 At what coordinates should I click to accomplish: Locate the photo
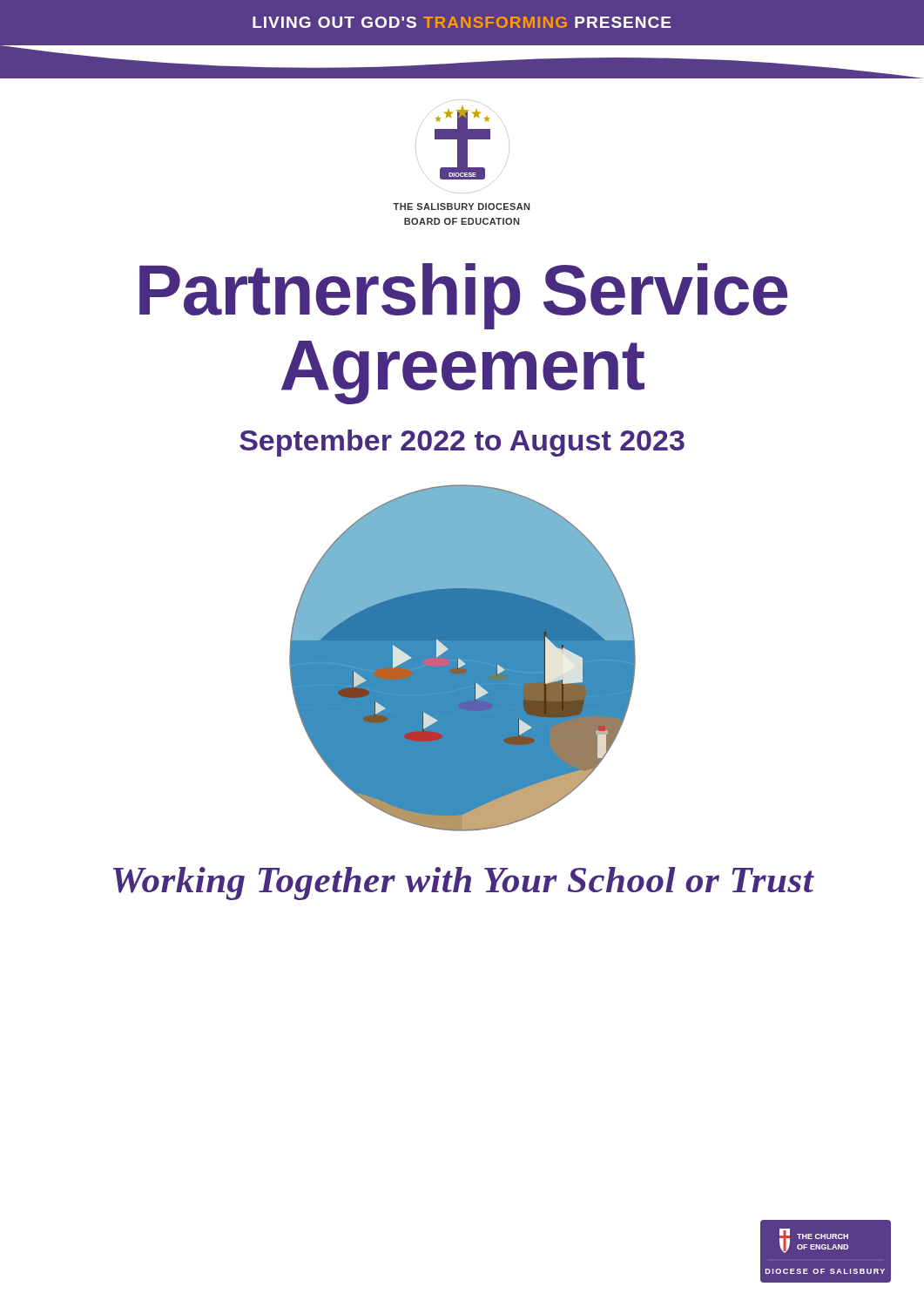pyautogui.click(x=462, y=658)
